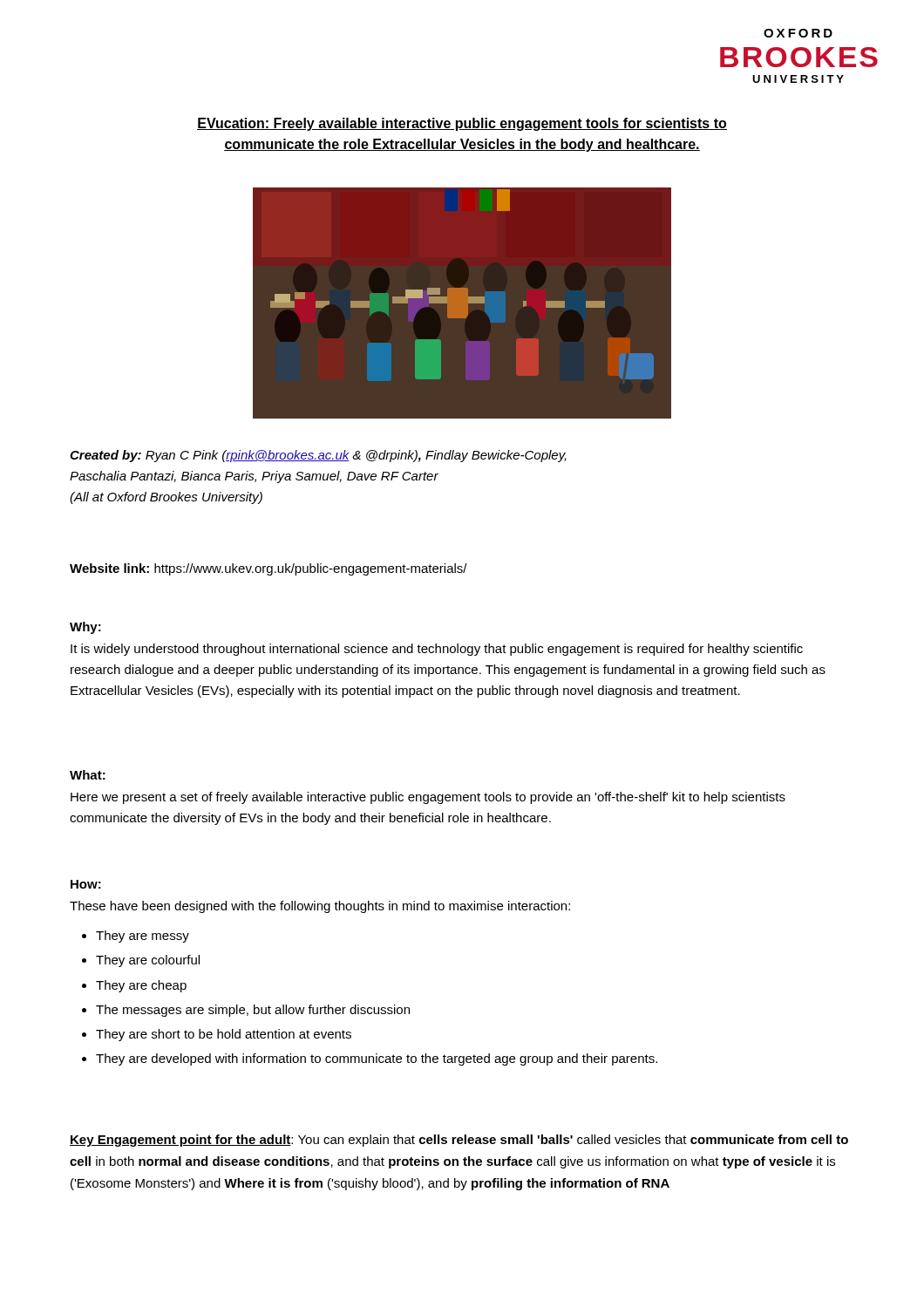This screenshot has height=1308, width=924.
Task: Find the list item that says "They are developed with"
Action: point(377,1058)
